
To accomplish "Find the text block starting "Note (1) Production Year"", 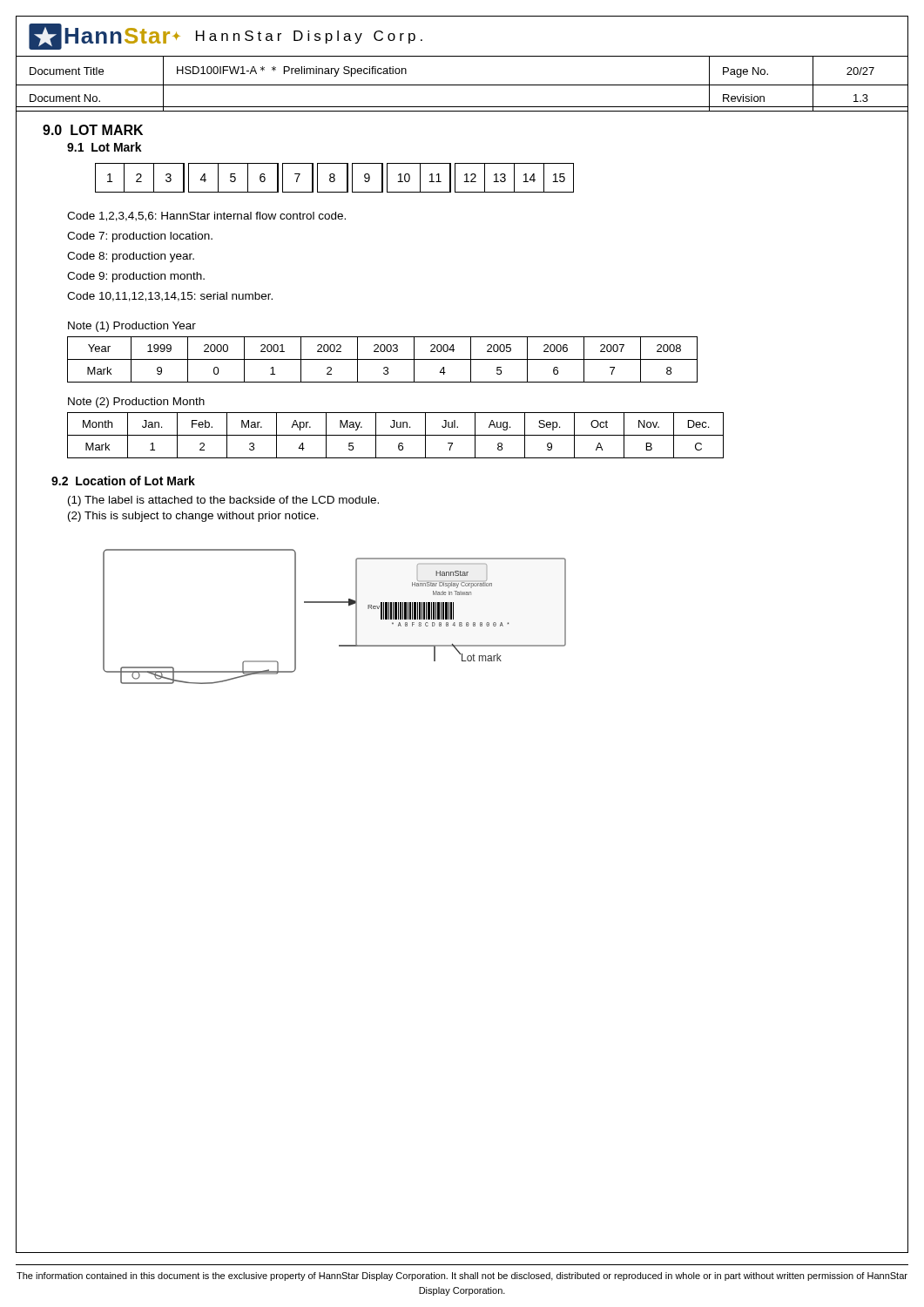I will (x=131, y=325).
